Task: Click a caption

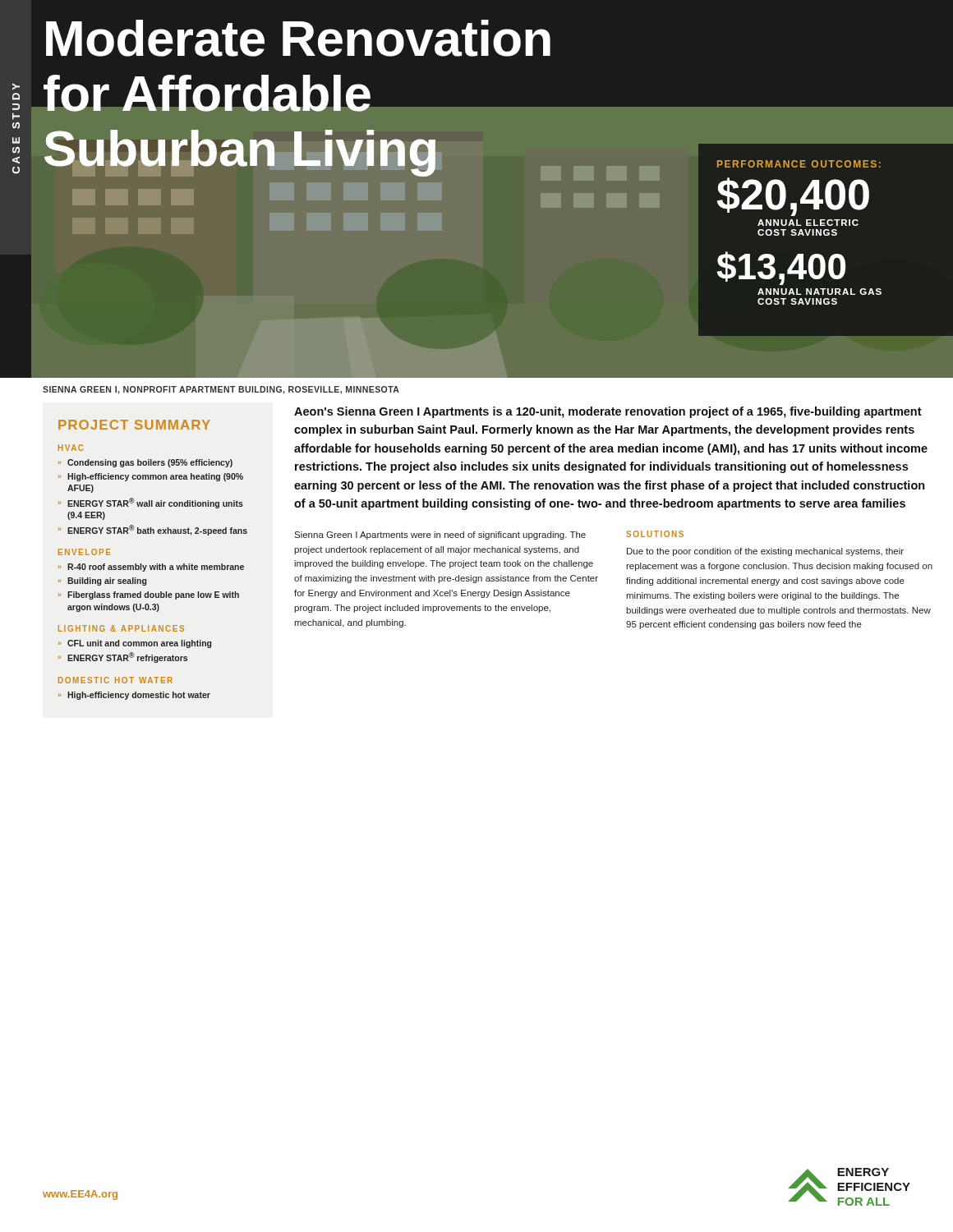Action: [221, 389]
